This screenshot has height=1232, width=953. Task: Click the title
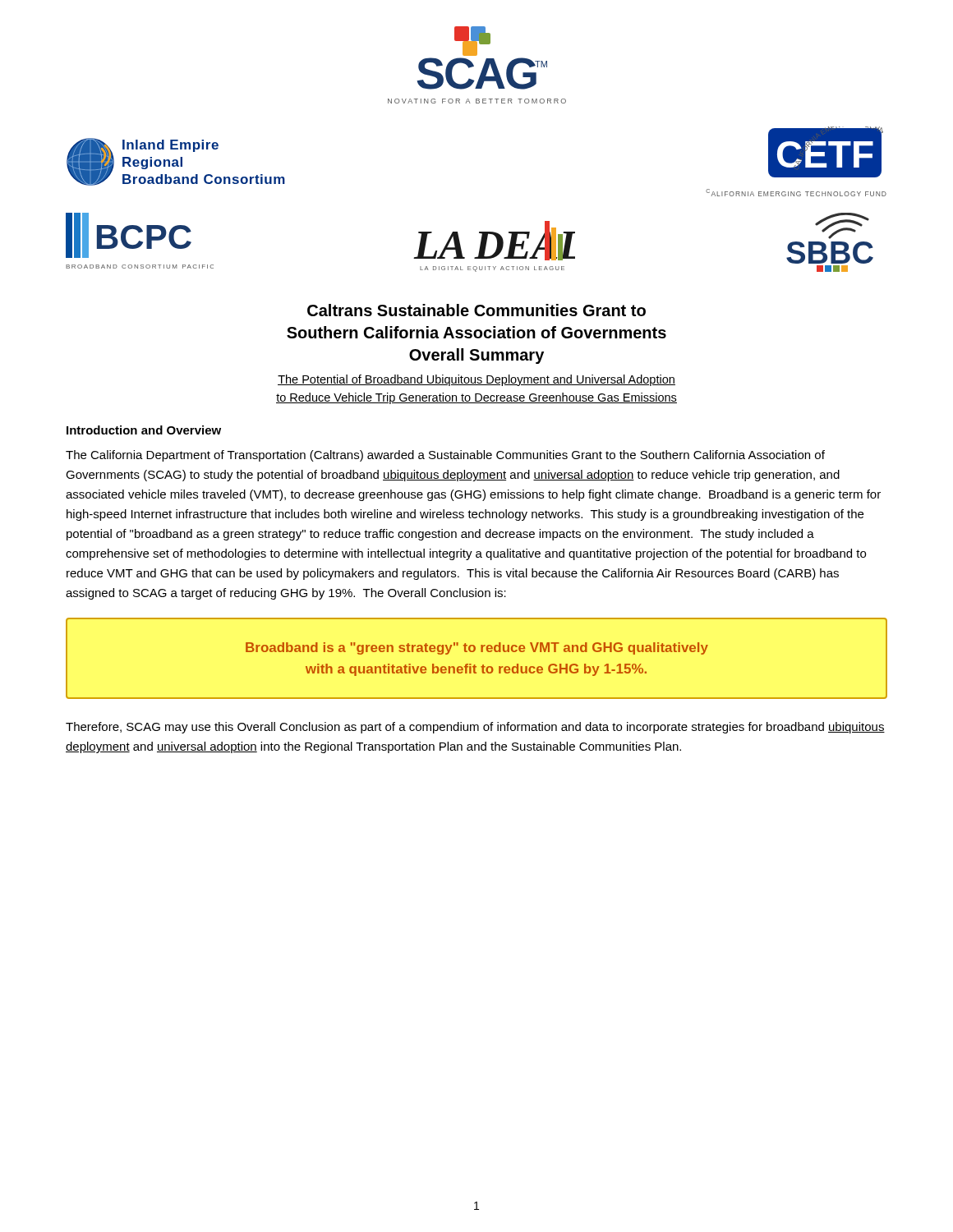coord(476,333)
